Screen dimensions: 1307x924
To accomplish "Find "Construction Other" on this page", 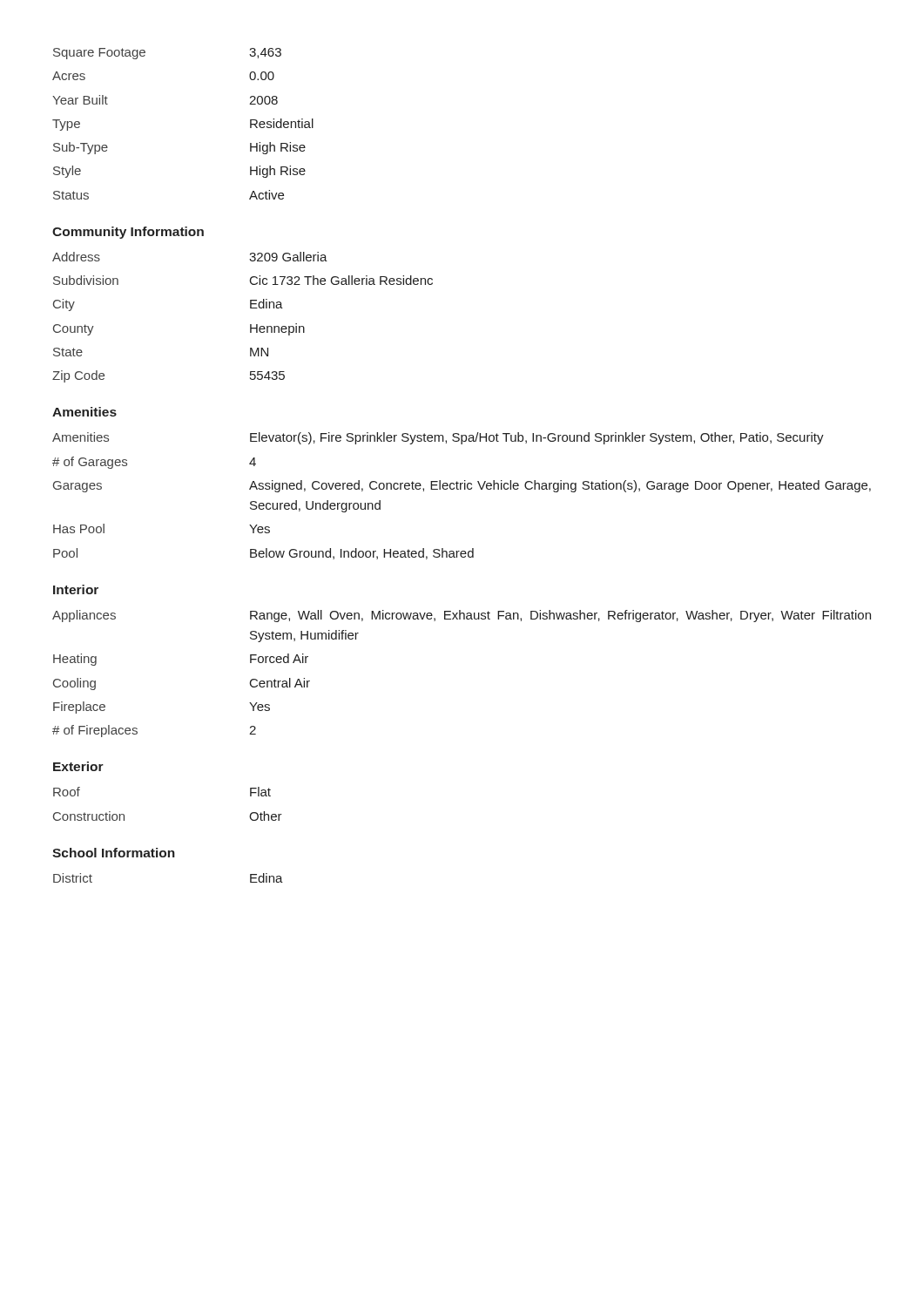I will [x=88, y=816].
